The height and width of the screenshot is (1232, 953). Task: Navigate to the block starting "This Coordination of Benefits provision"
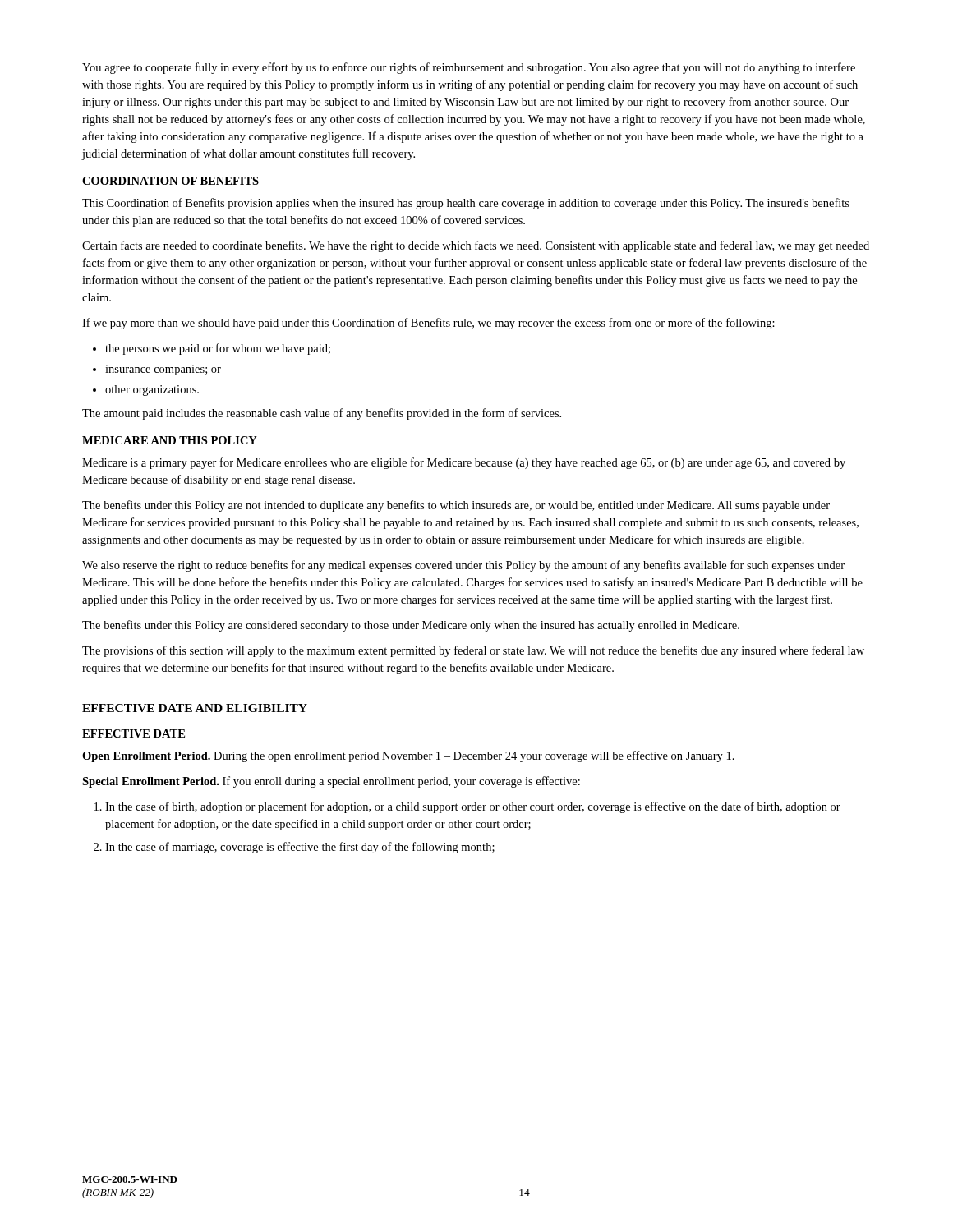tap(476, 212)
